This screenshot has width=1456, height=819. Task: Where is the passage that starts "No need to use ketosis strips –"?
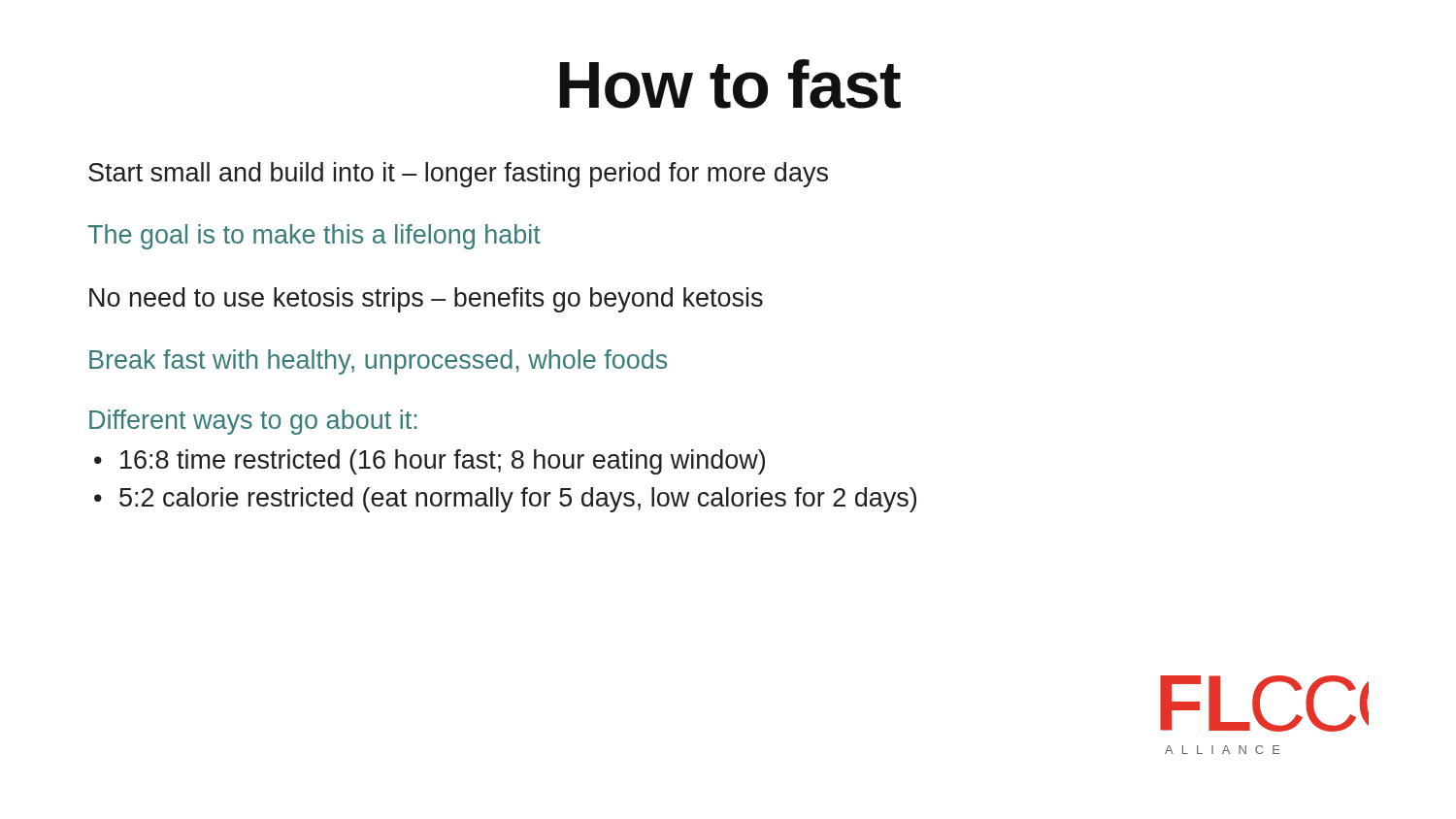point(425,298)
